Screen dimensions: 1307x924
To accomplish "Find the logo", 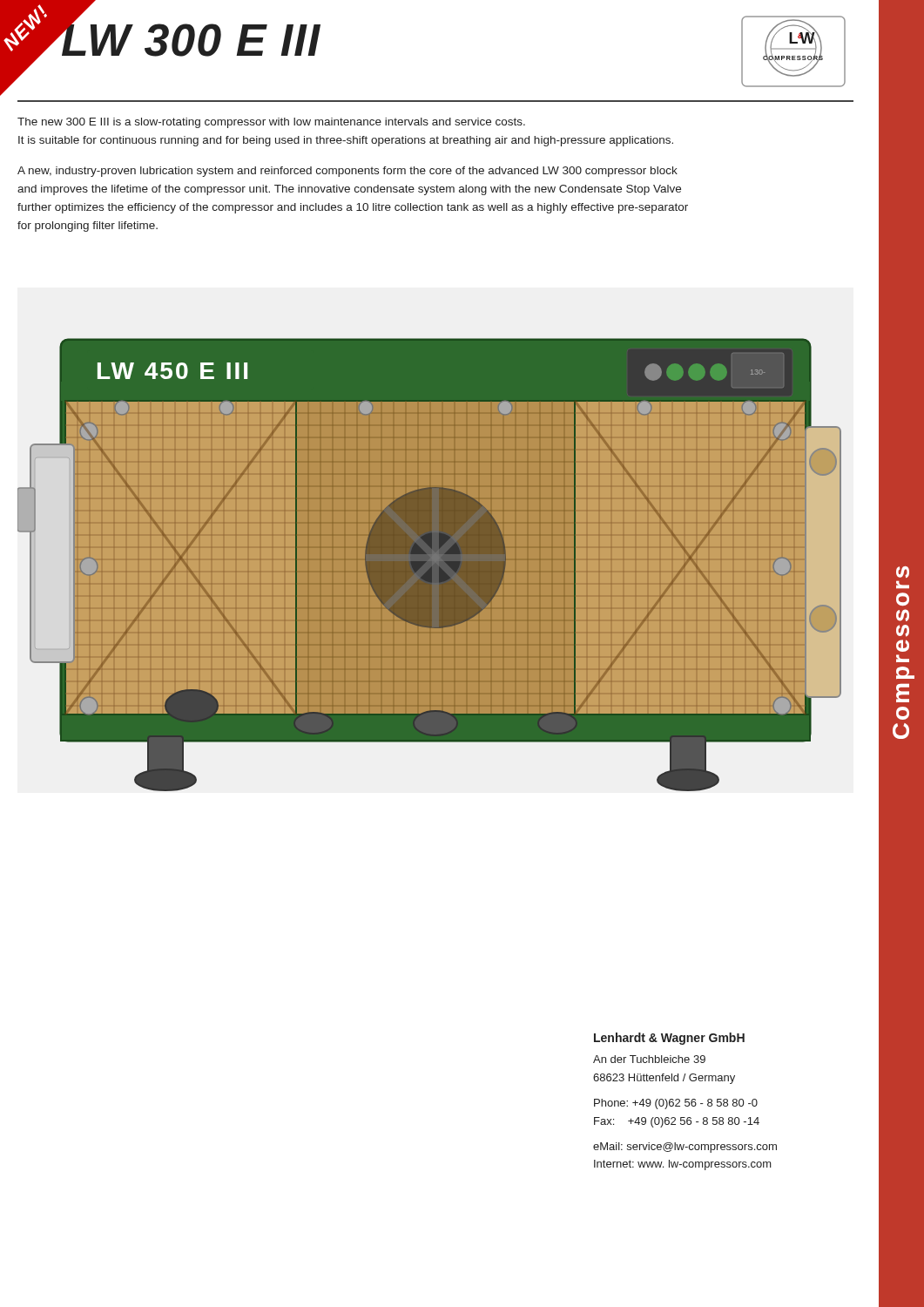I will point(798,55).
